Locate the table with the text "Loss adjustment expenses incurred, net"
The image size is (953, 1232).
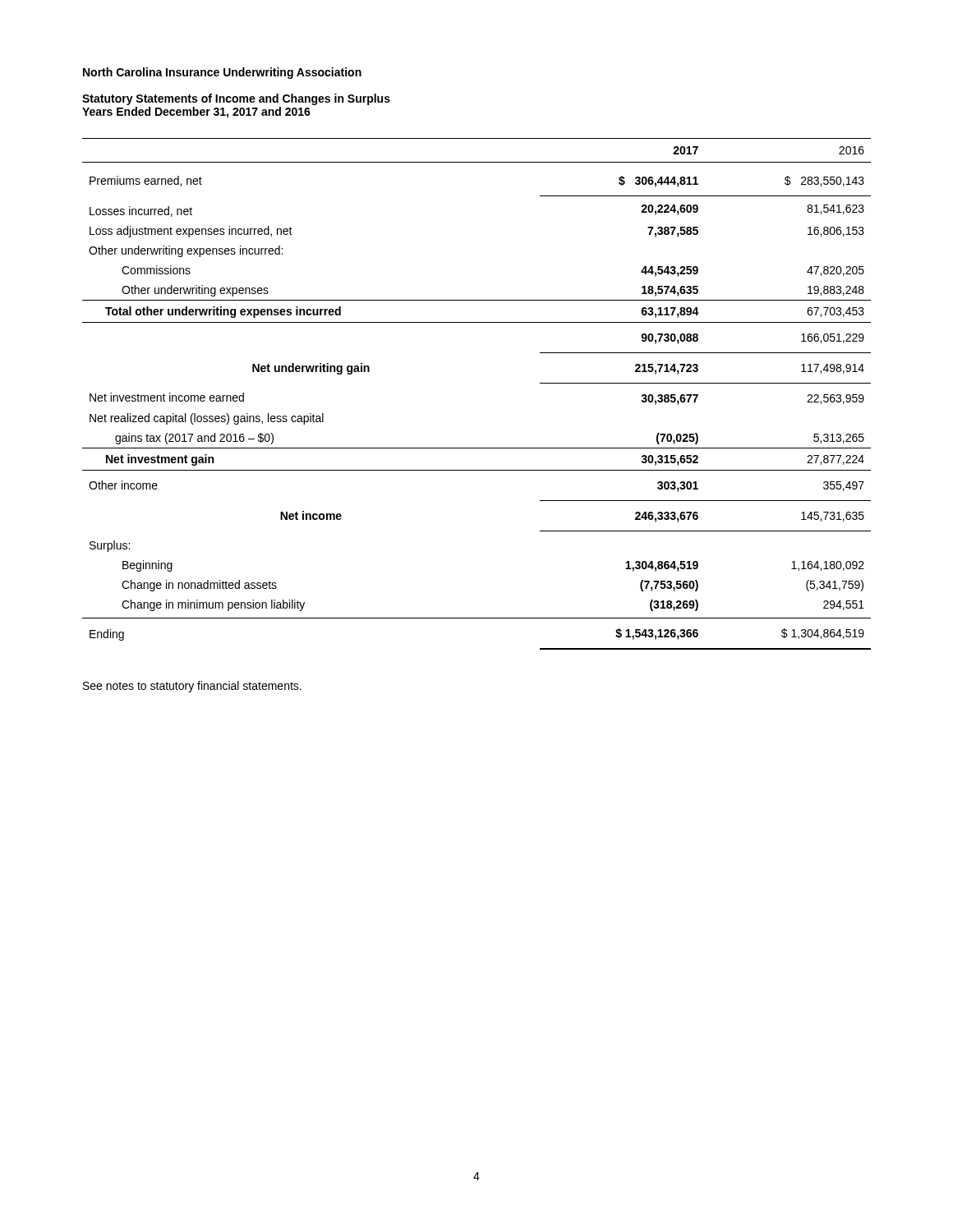point(476,394)
